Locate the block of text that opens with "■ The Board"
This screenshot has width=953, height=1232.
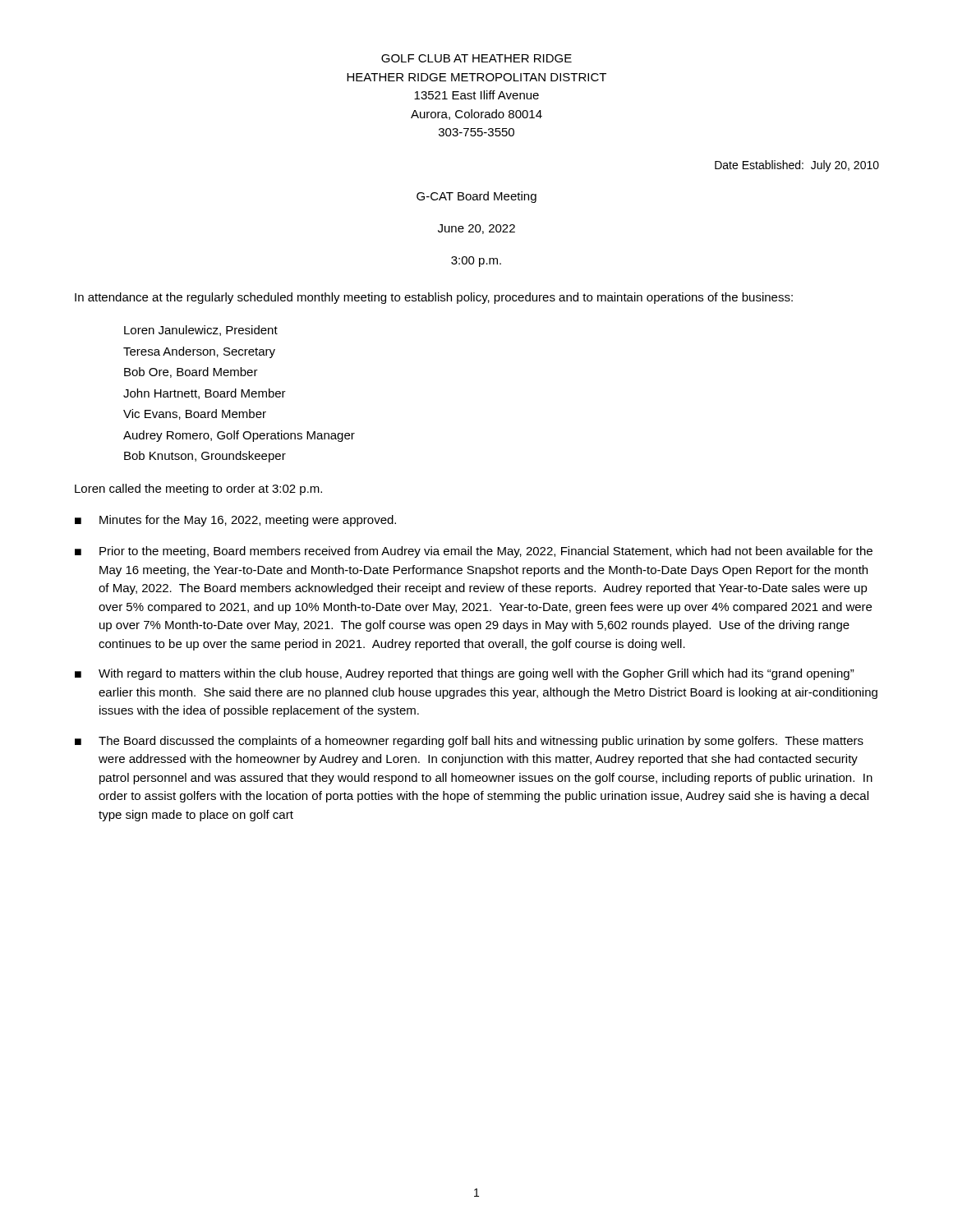(x=476, y=778)
